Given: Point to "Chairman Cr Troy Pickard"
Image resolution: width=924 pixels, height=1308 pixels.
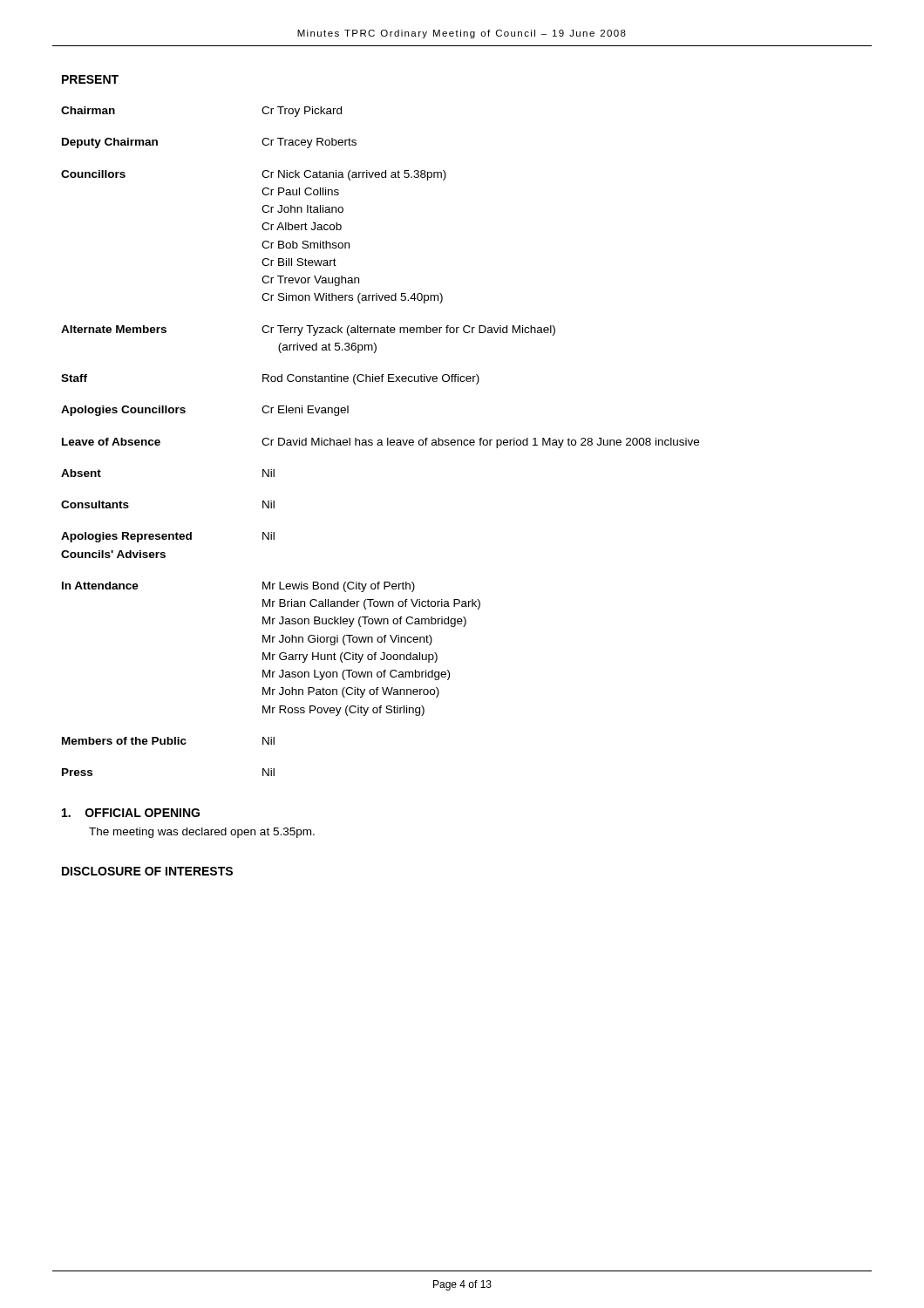Looking at the screenshot, I should [x=94, y=111].
